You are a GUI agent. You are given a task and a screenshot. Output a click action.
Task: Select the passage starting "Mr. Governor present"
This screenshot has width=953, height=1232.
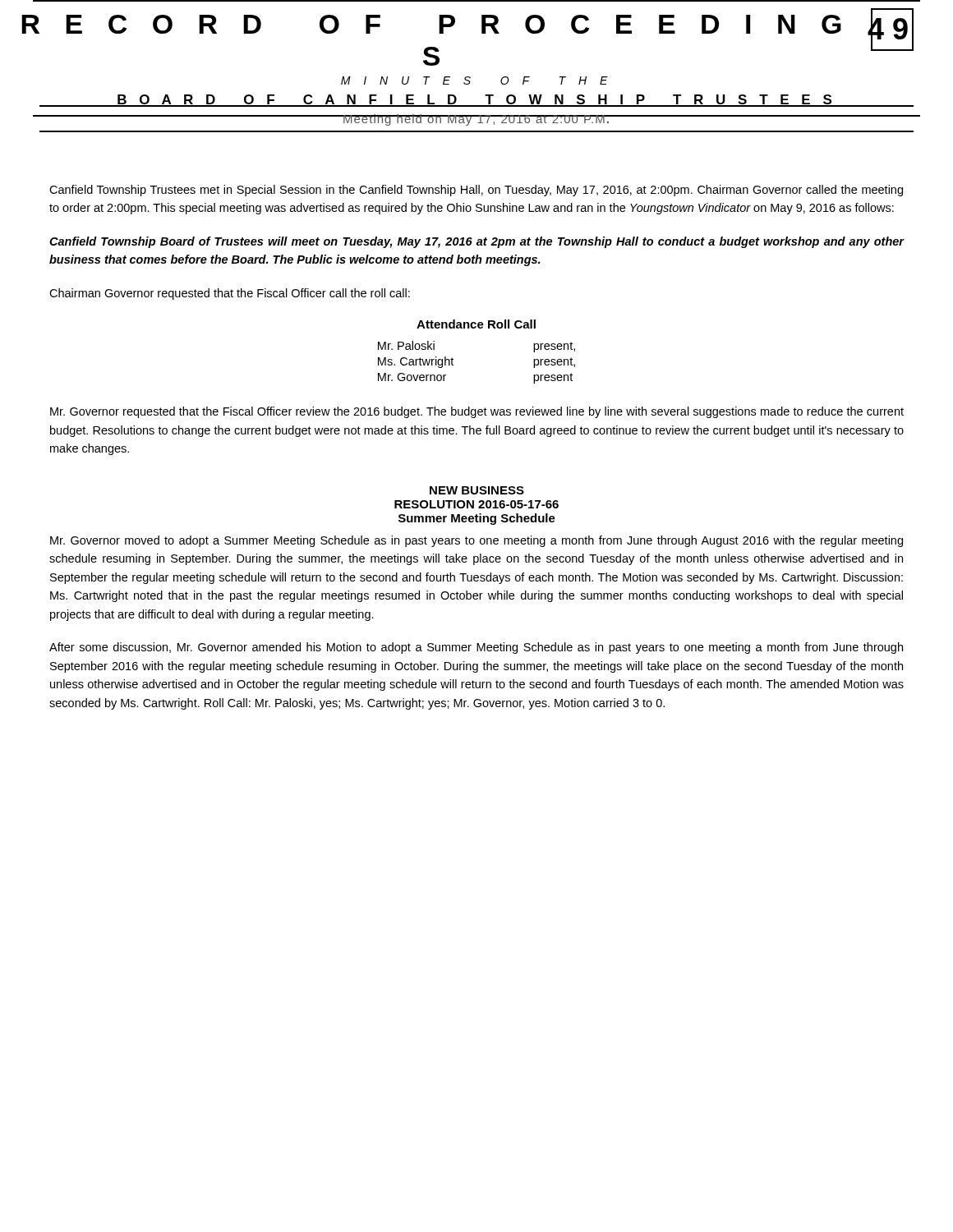click(416, 378)
